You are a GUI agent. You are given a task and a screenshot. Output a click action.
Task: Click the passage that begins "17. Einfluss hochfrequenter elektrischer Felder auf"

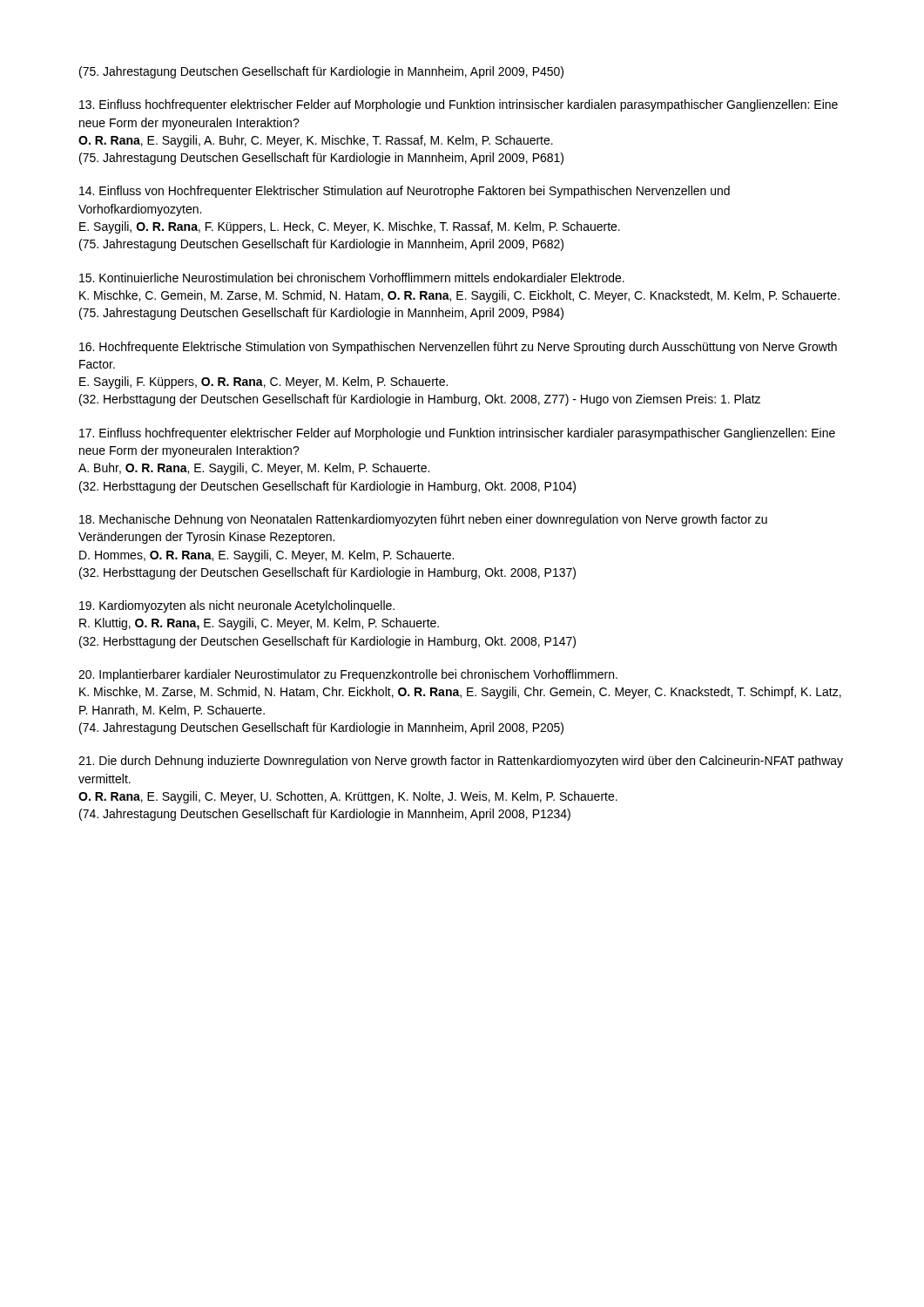point(457,434)
